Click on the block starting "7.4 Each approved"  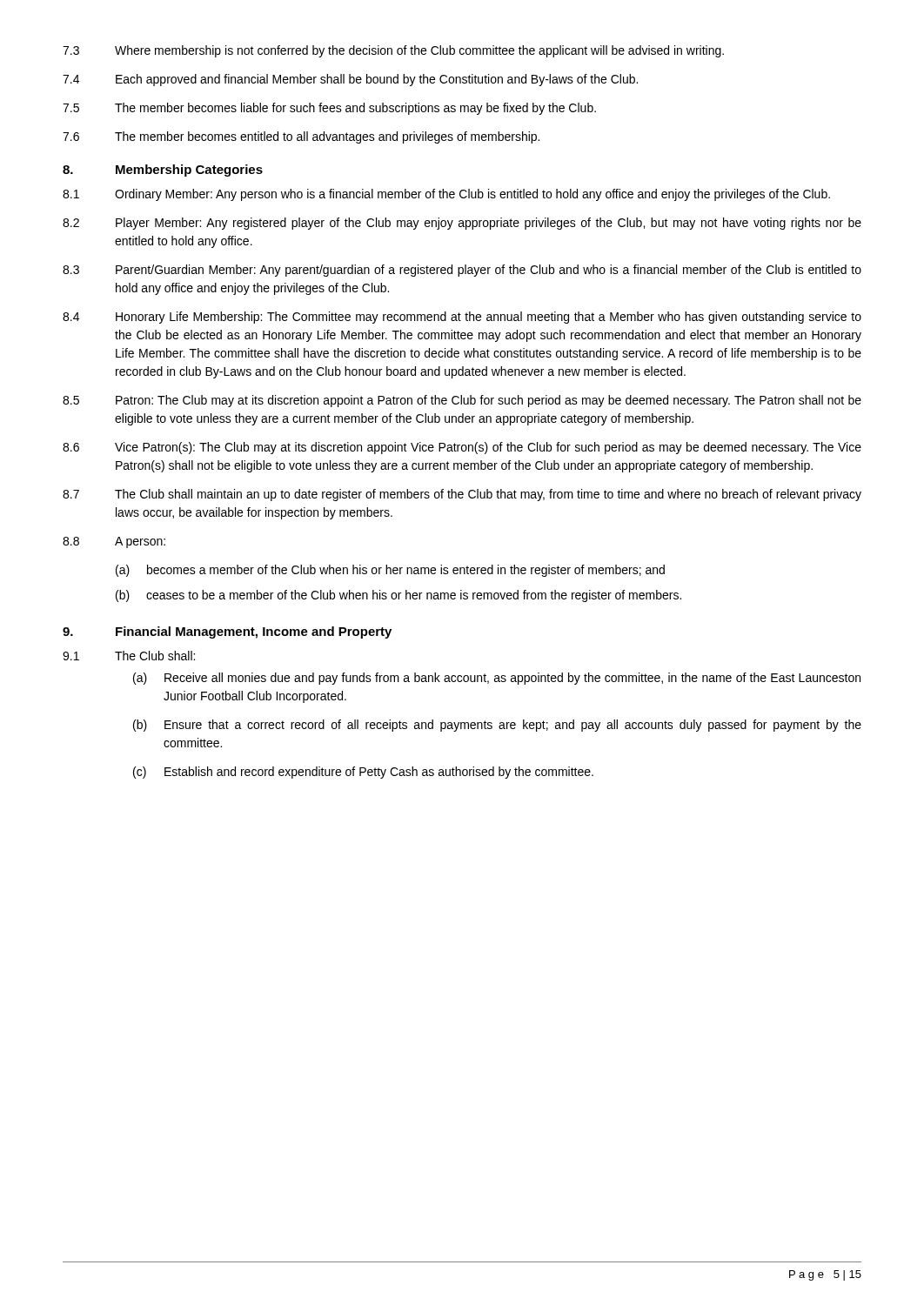click(x=462, y=80)
